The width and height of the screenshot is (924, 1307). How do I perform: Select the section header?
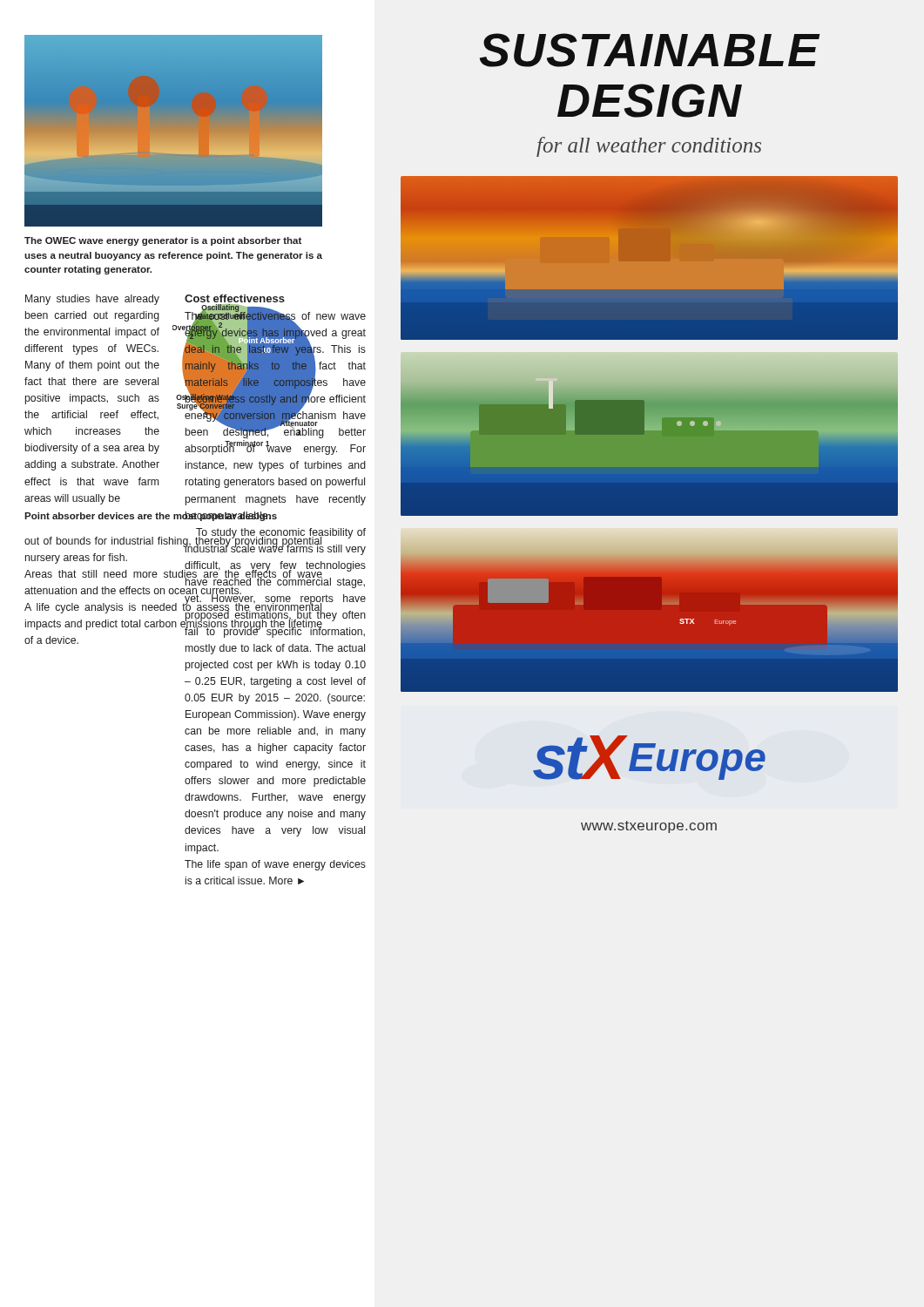click(235, 298)
